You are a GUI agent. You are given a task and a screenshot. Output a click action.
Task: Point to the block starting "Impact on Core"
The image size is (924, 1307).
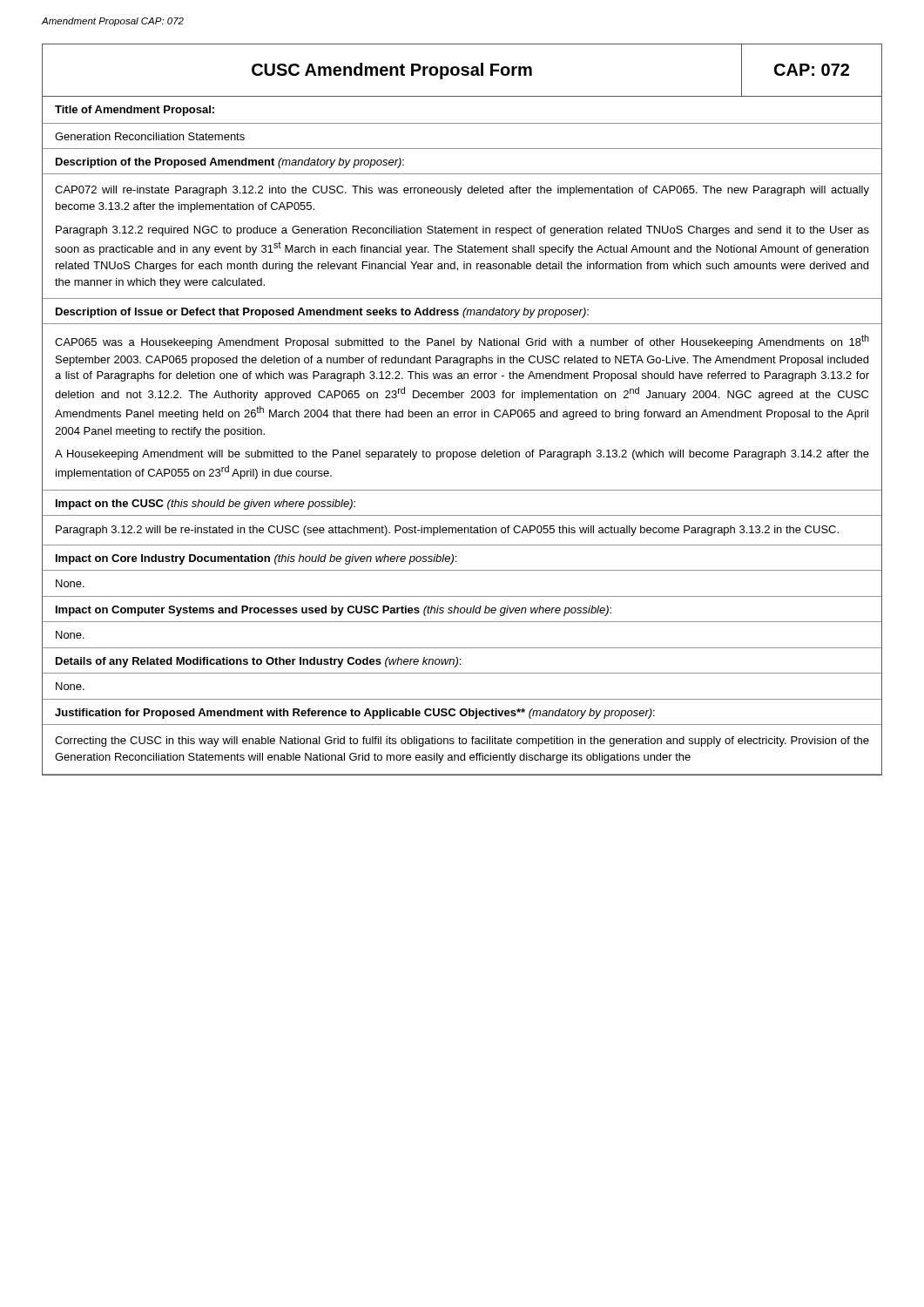(x=256, y=558)
